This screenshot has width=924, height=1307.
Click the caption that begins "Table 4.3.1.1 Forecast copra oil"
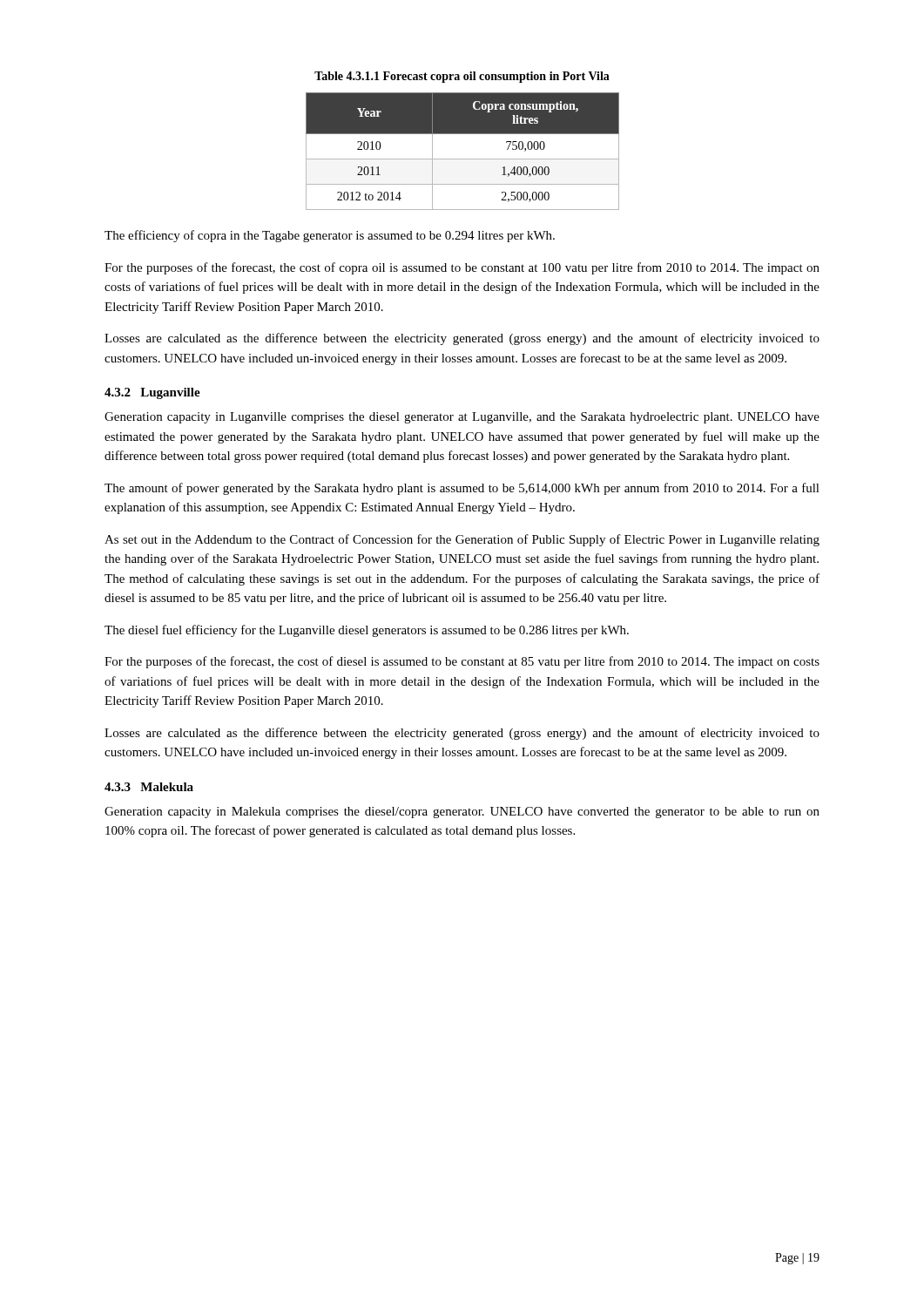462,76
